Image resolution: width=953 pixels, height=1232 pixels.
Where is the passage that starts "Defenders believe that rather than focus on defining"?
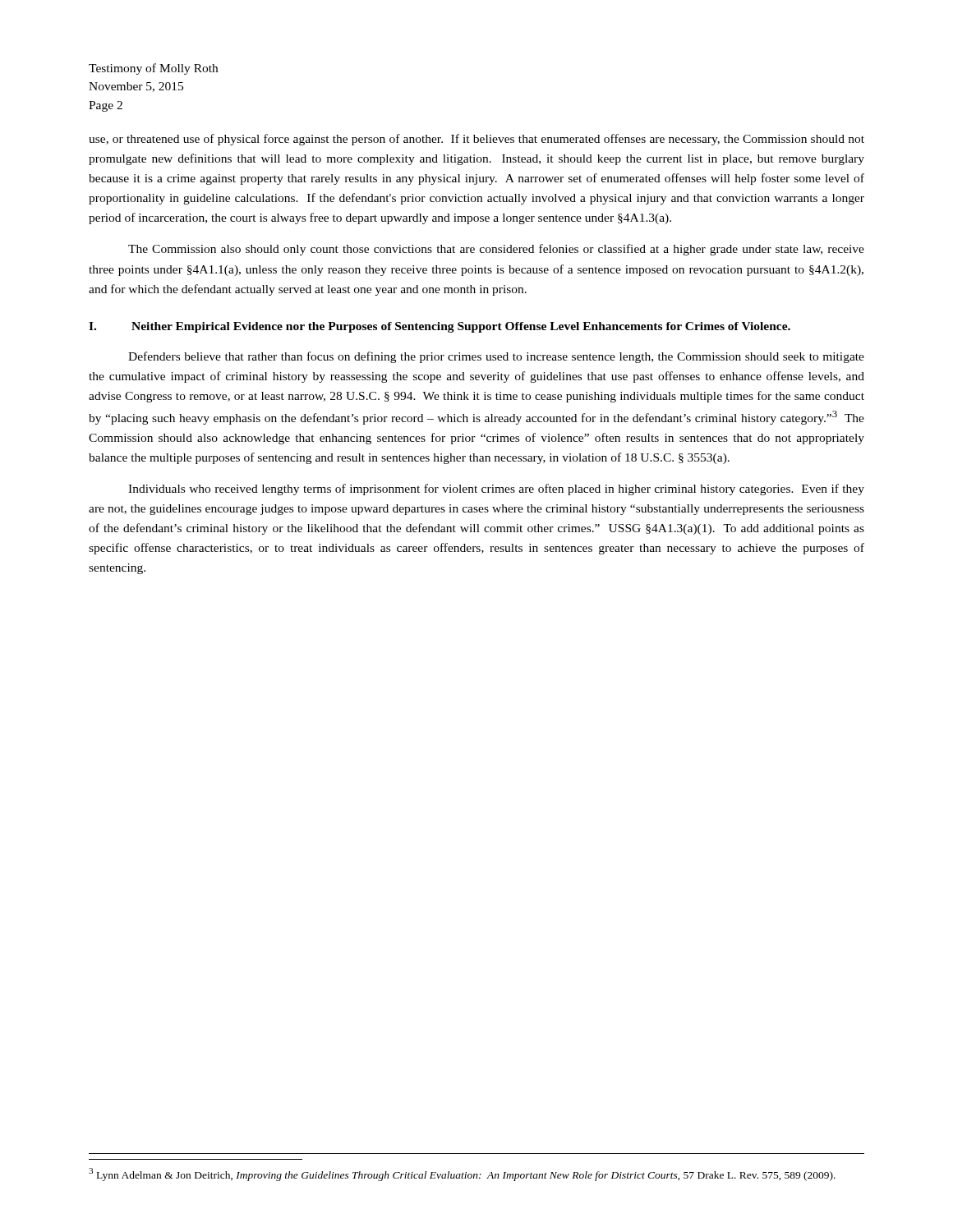[476, 407]
